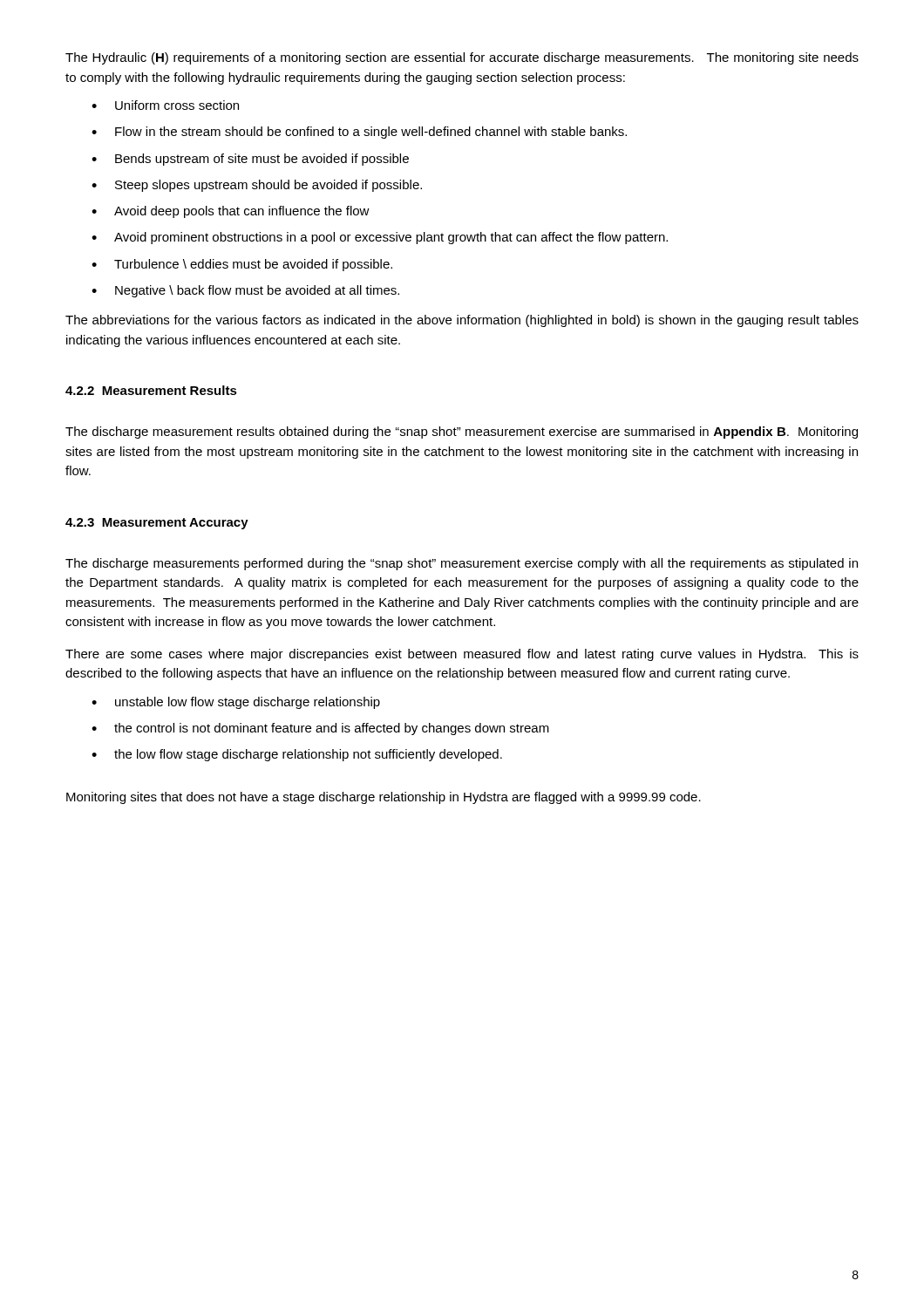
Task: Point to the block beginning "• Flow in the stream should be"
Action: 475,133
